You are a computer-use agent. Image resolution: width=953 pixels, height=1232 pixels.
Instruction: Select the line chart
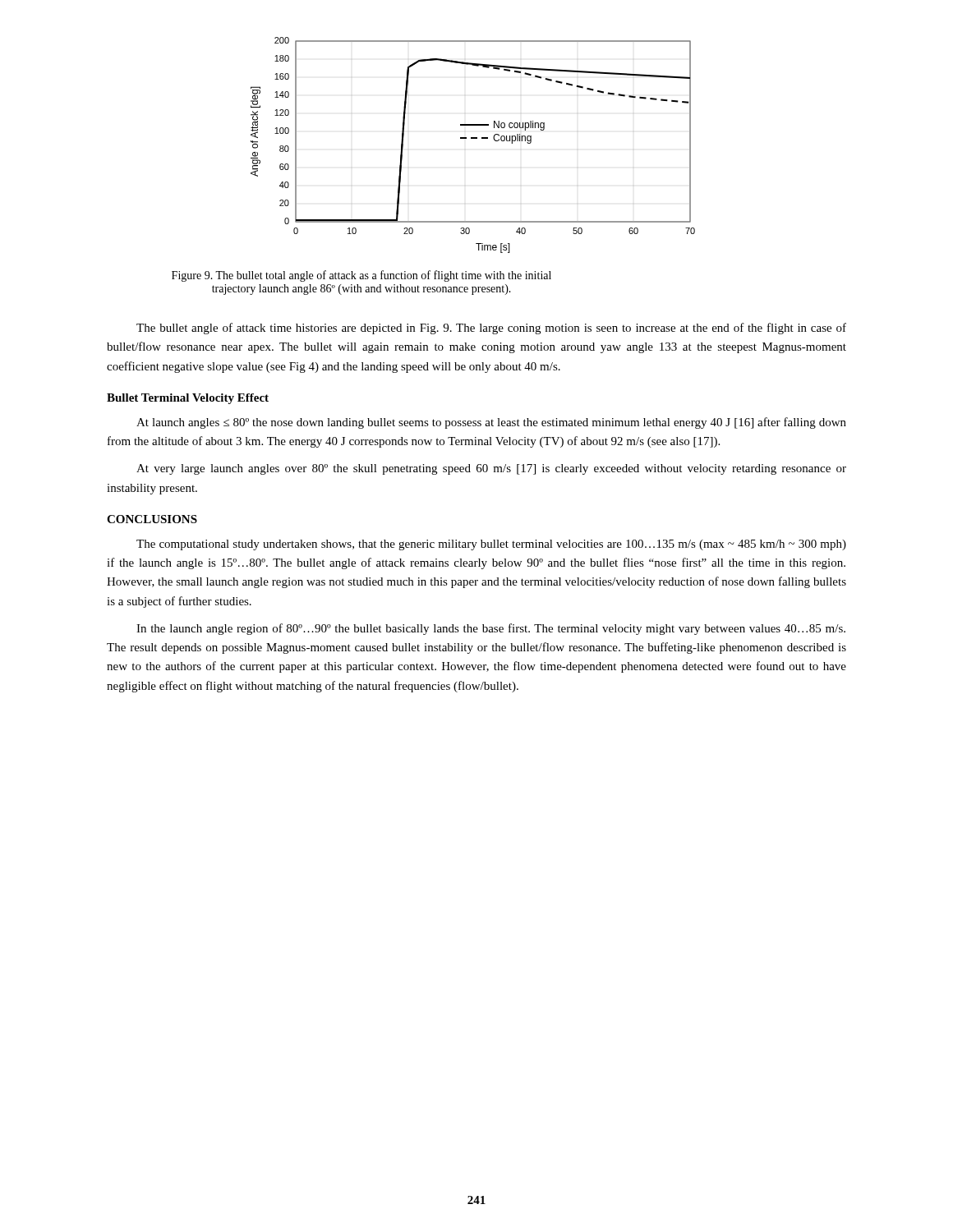point(476,148)
